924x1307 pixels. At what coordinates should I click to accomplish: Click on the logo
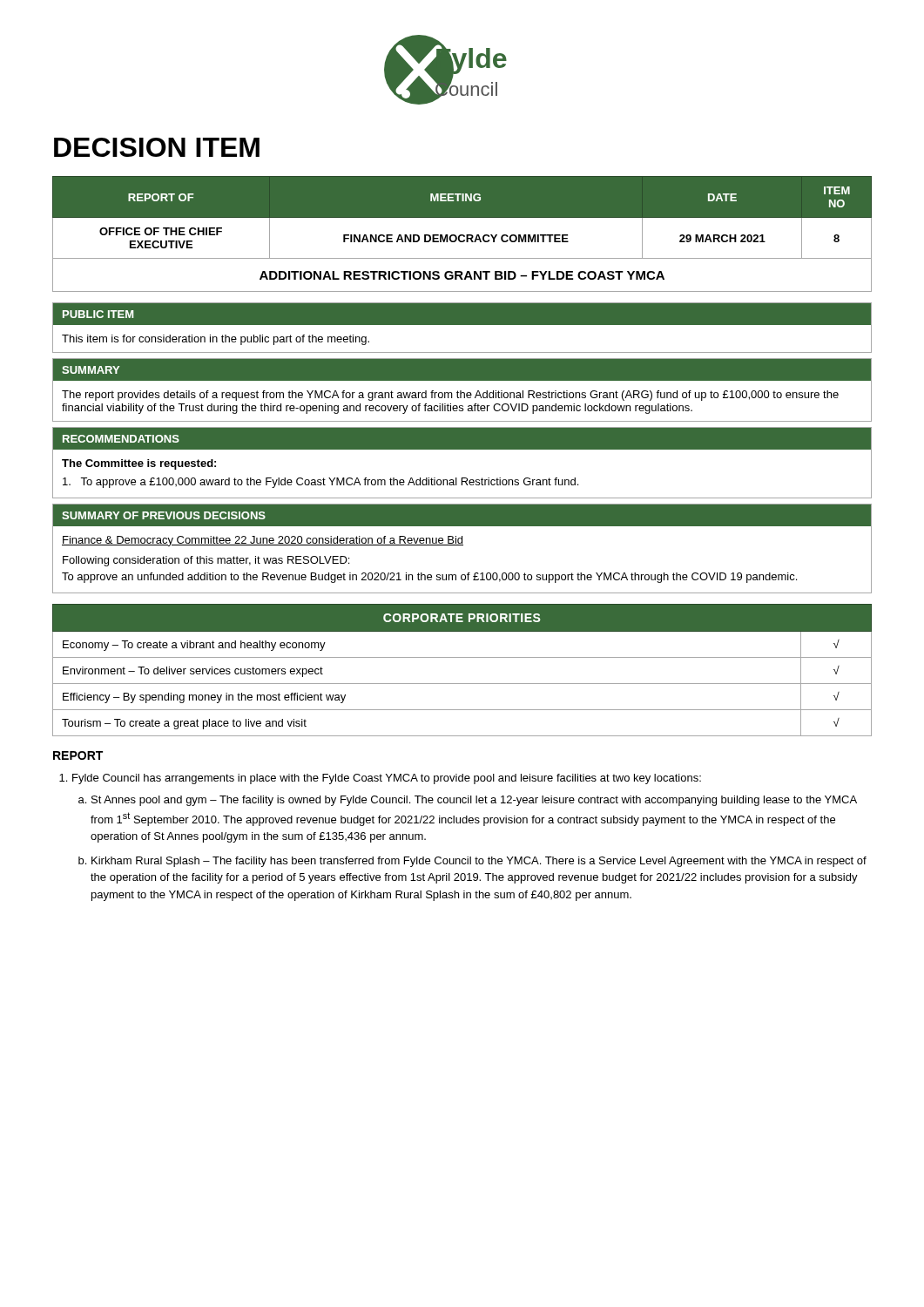[462, 71]
